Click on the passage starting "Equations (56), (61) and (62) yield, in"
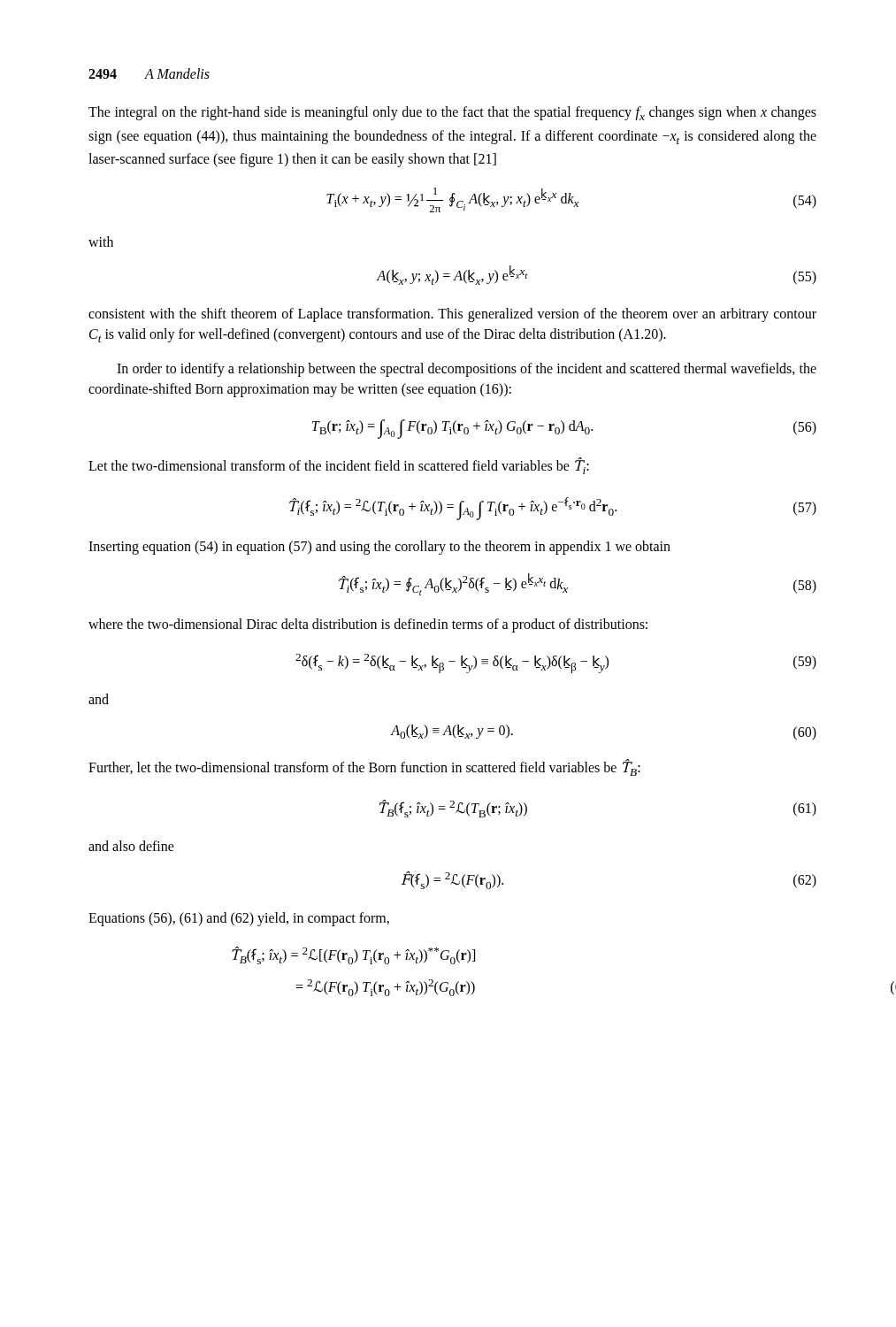The width and height of the screenshot is (896, 1327). pyautogui.click(x=239, y=918)
